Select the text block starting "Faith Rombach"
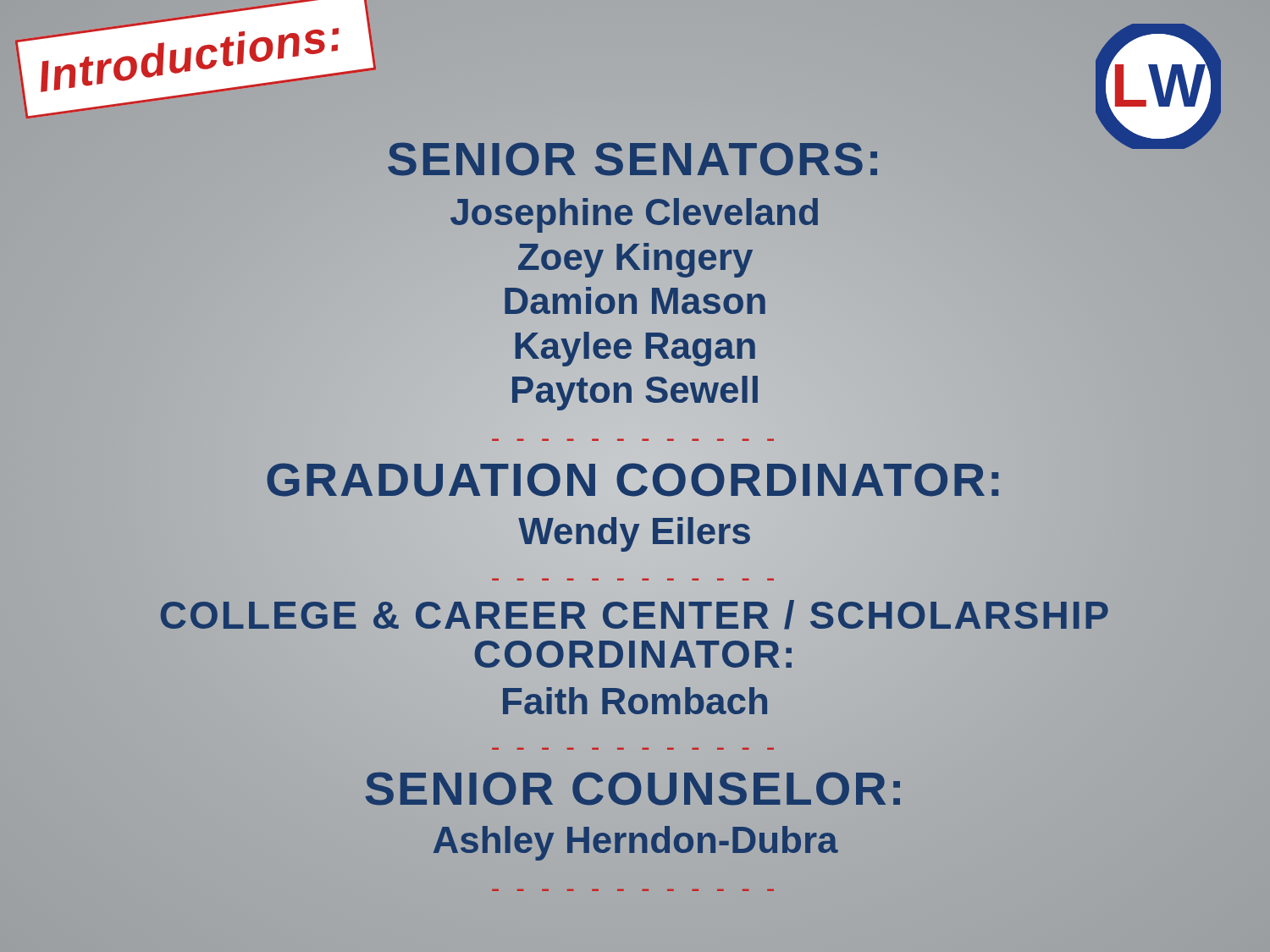This screenshot has width=1270, height=952. pyautogui.click(x=635, y=701)
